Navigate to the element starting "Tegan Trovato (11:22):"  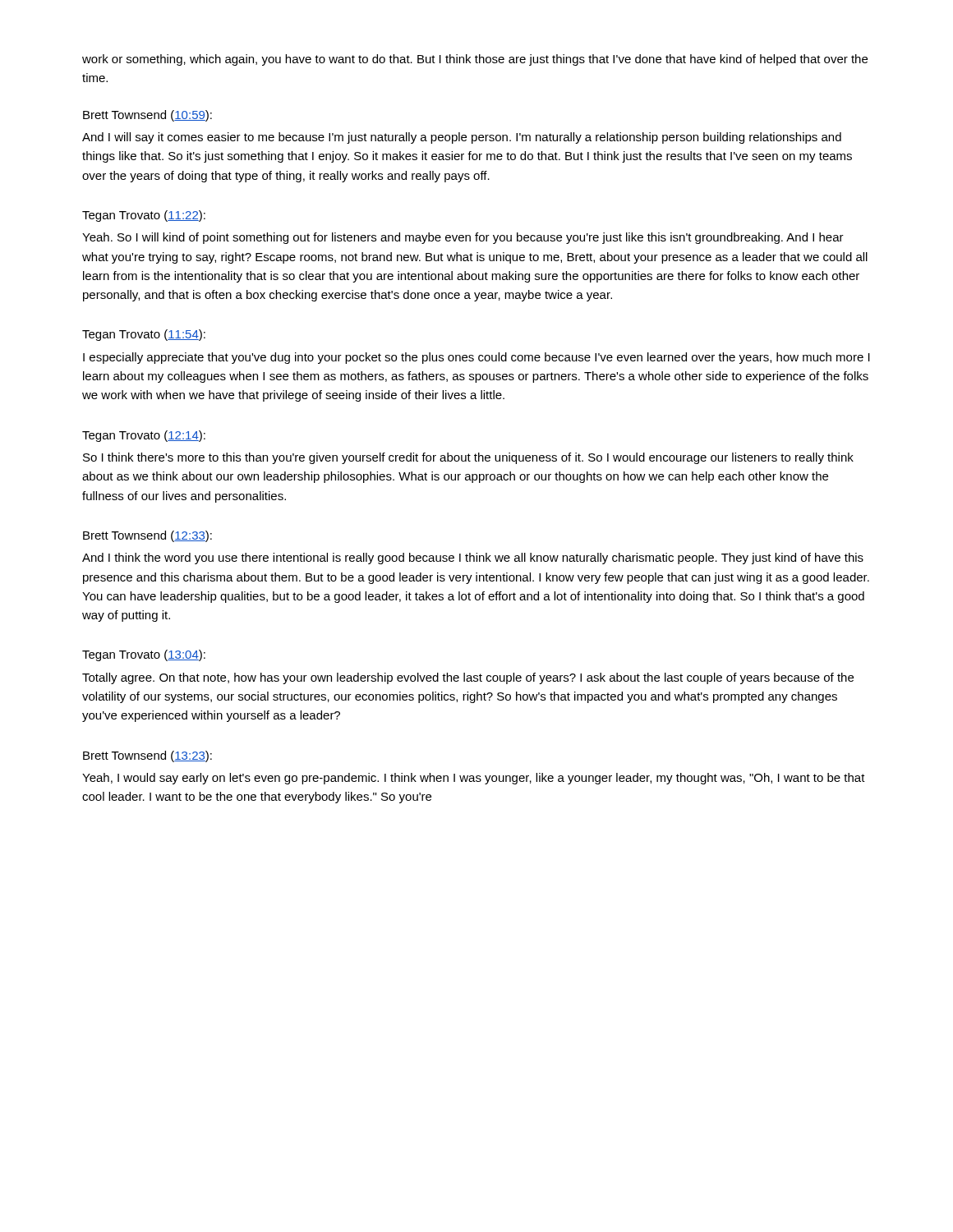[144, 215]
